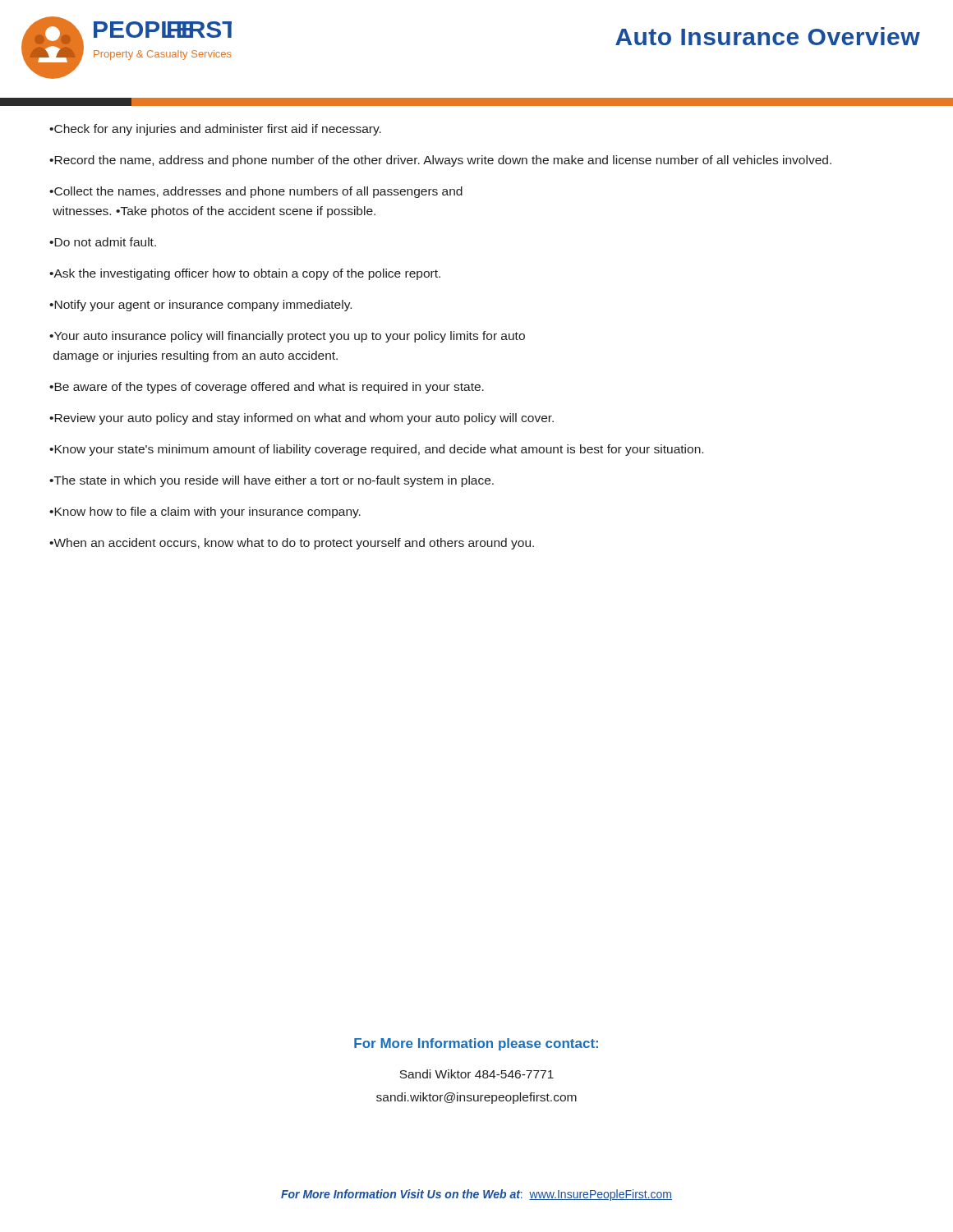The height and width of the screenshot is (1232, 953).
Task: Click on the text starting "•Your auto insurance policy will financially protect"
Action: coord(287,345)
